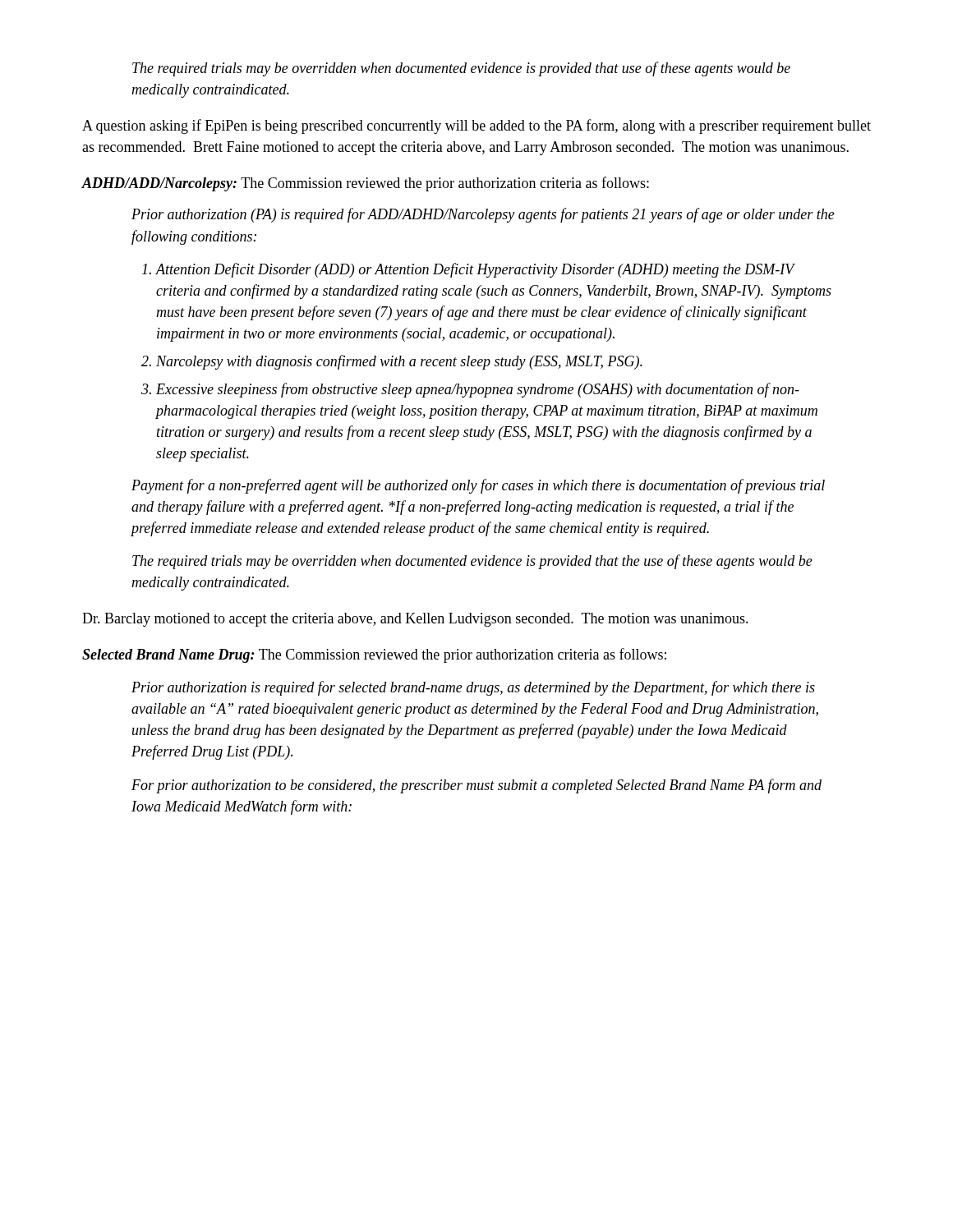The height and width of the screenshot is (1232, 953).
Task: Find the text starting "Dr. Barclay motioned"
Action: tap(476, 618)
